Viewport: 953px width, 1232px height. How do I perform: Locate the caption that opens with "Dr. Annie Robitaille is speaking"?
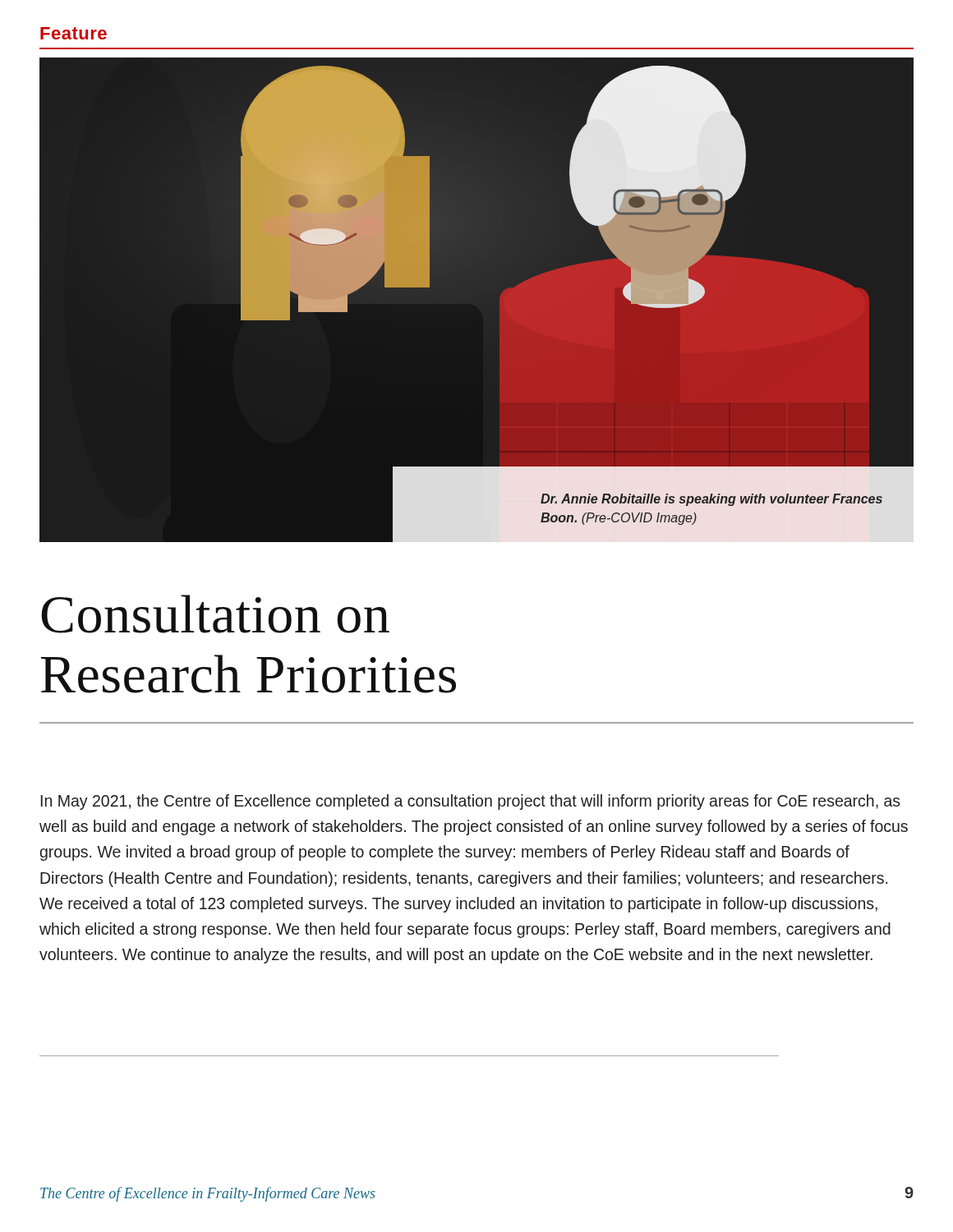coord(717,508)
